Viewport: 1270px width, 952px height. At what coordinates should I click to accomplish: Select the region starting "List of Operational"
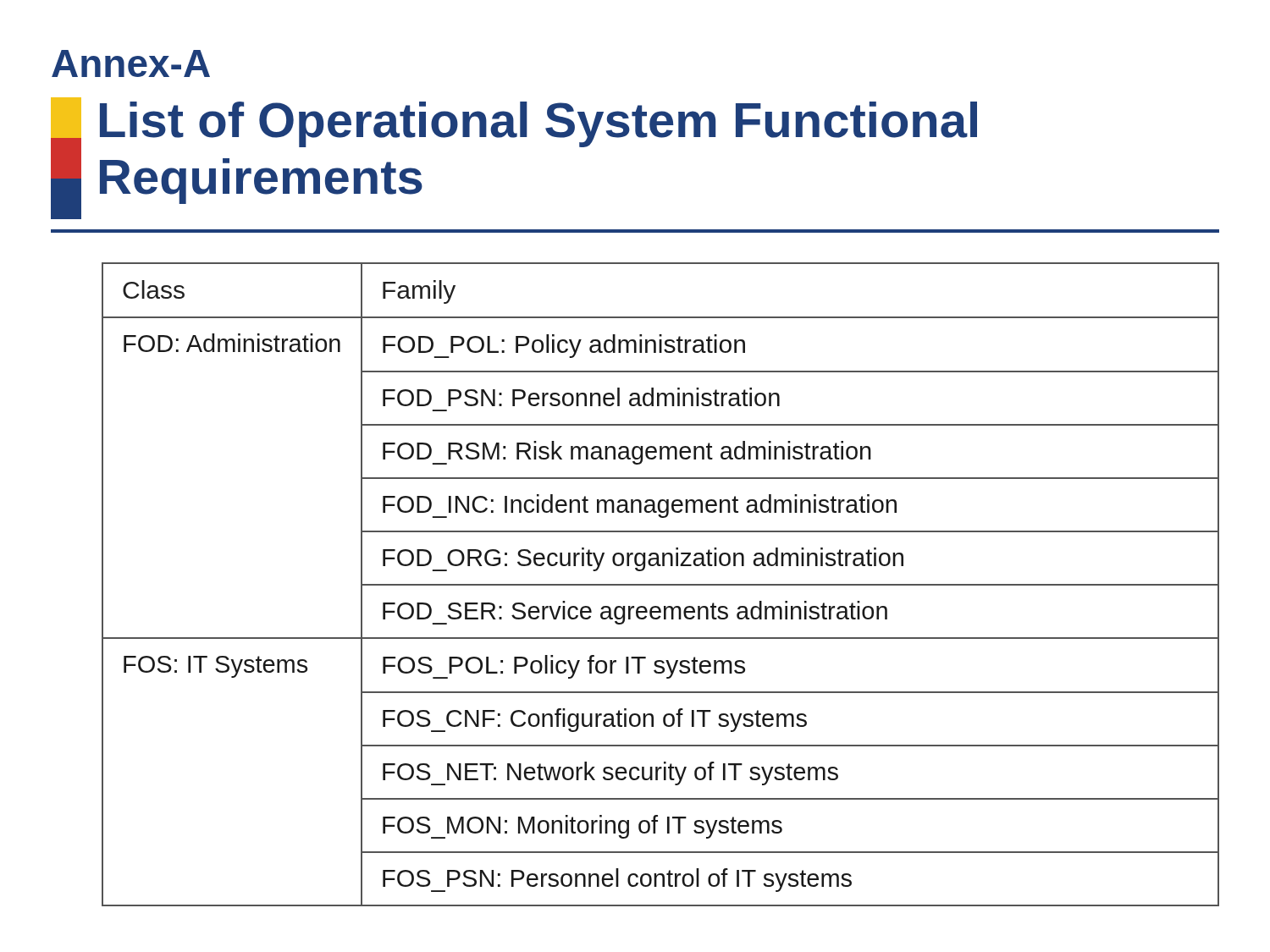point(539,149)
